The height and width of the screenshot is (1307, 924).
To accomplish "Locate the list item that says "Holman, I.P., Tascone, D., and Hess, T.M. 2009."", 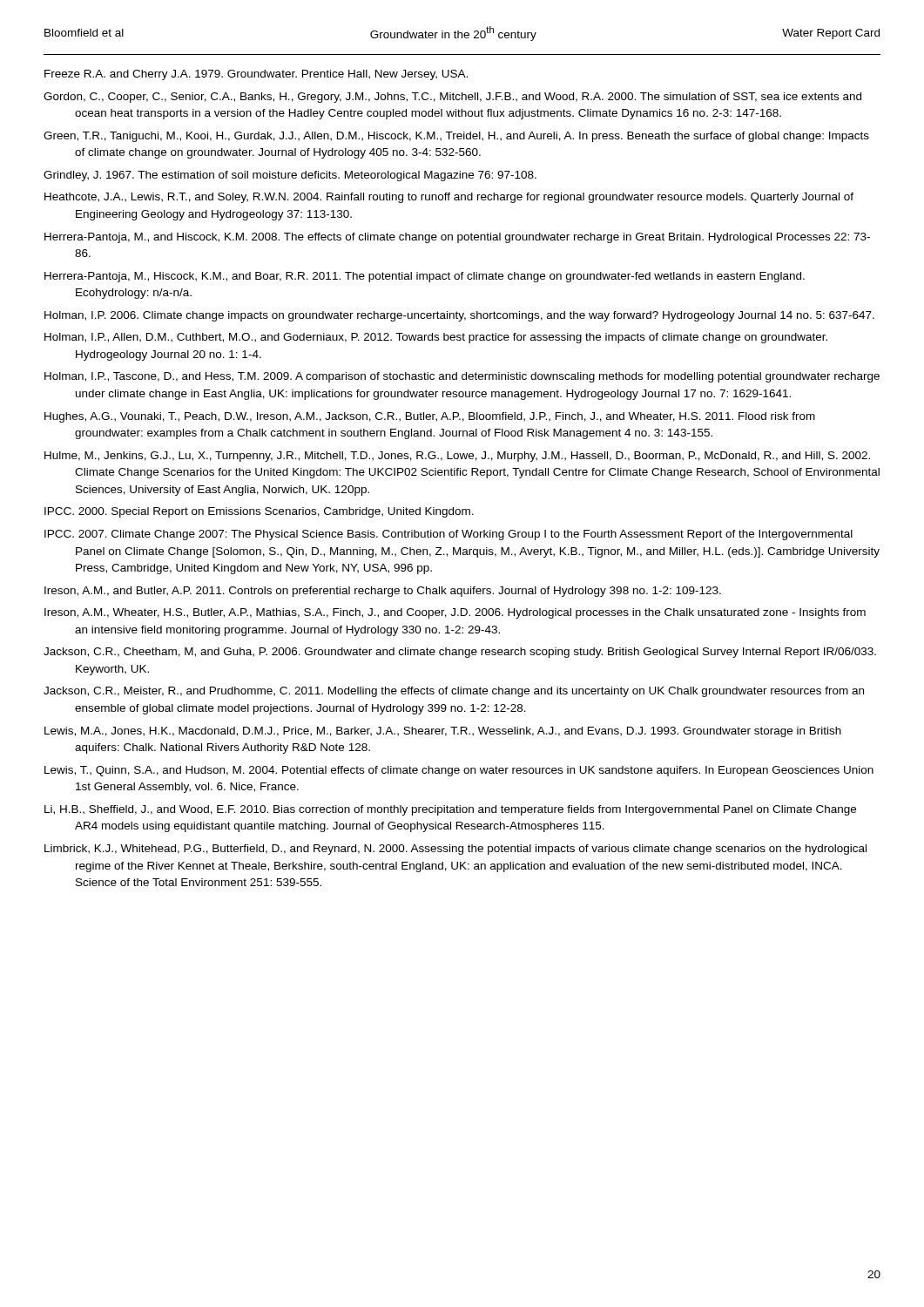I will coord(462,385).
